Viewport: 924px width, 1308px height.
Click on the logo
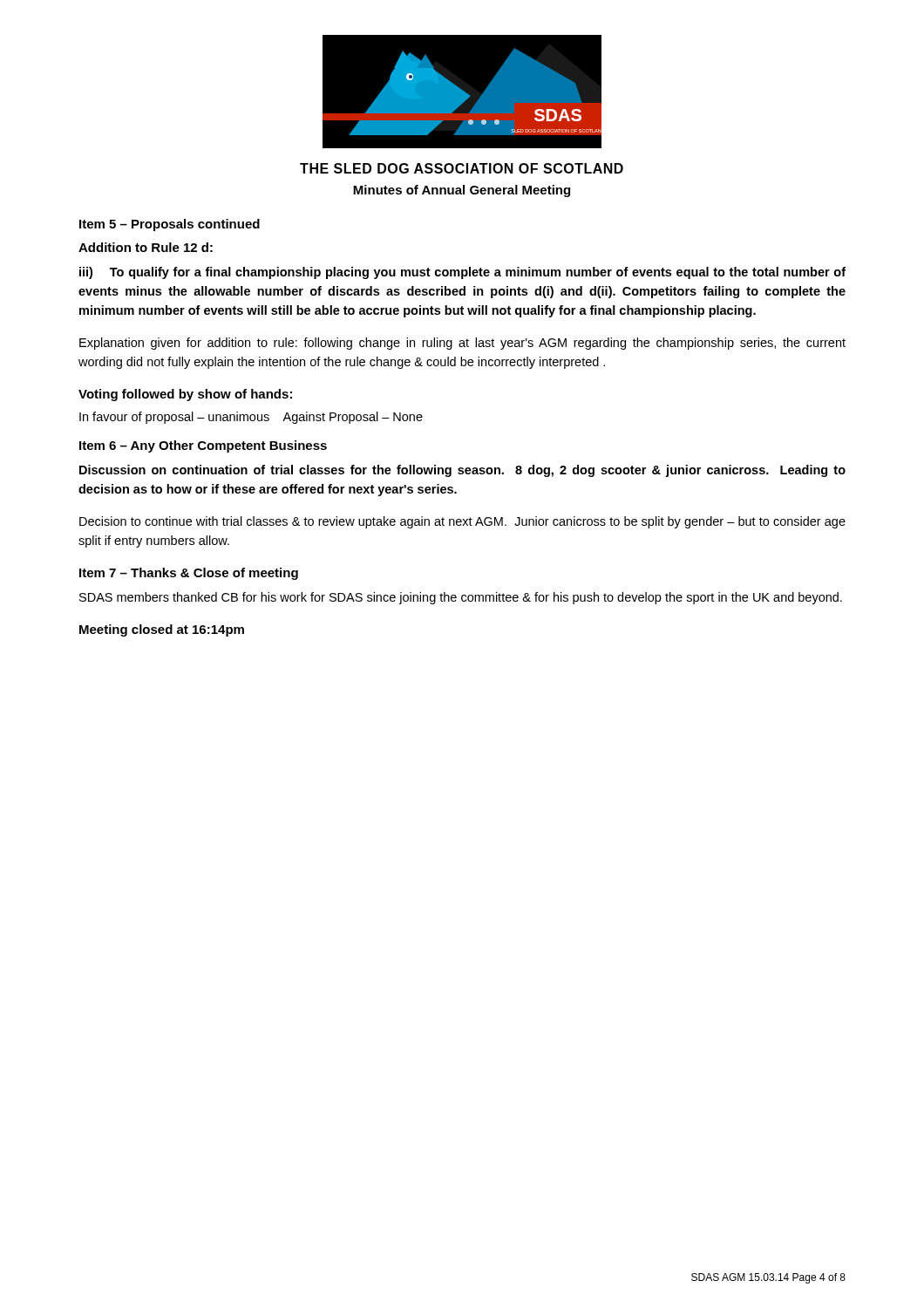462,93
